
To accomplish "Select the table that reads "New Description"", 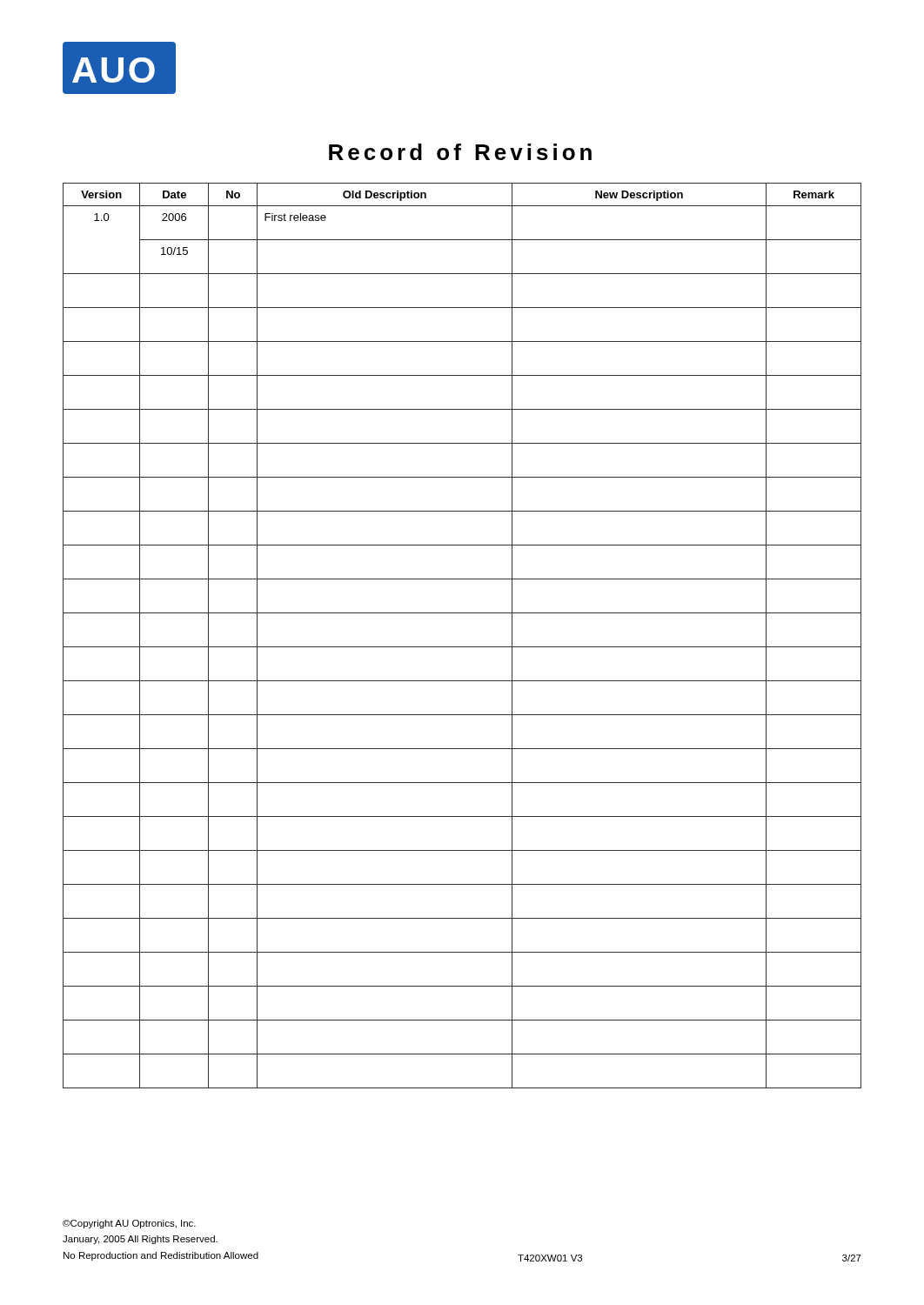I will 462,636.
